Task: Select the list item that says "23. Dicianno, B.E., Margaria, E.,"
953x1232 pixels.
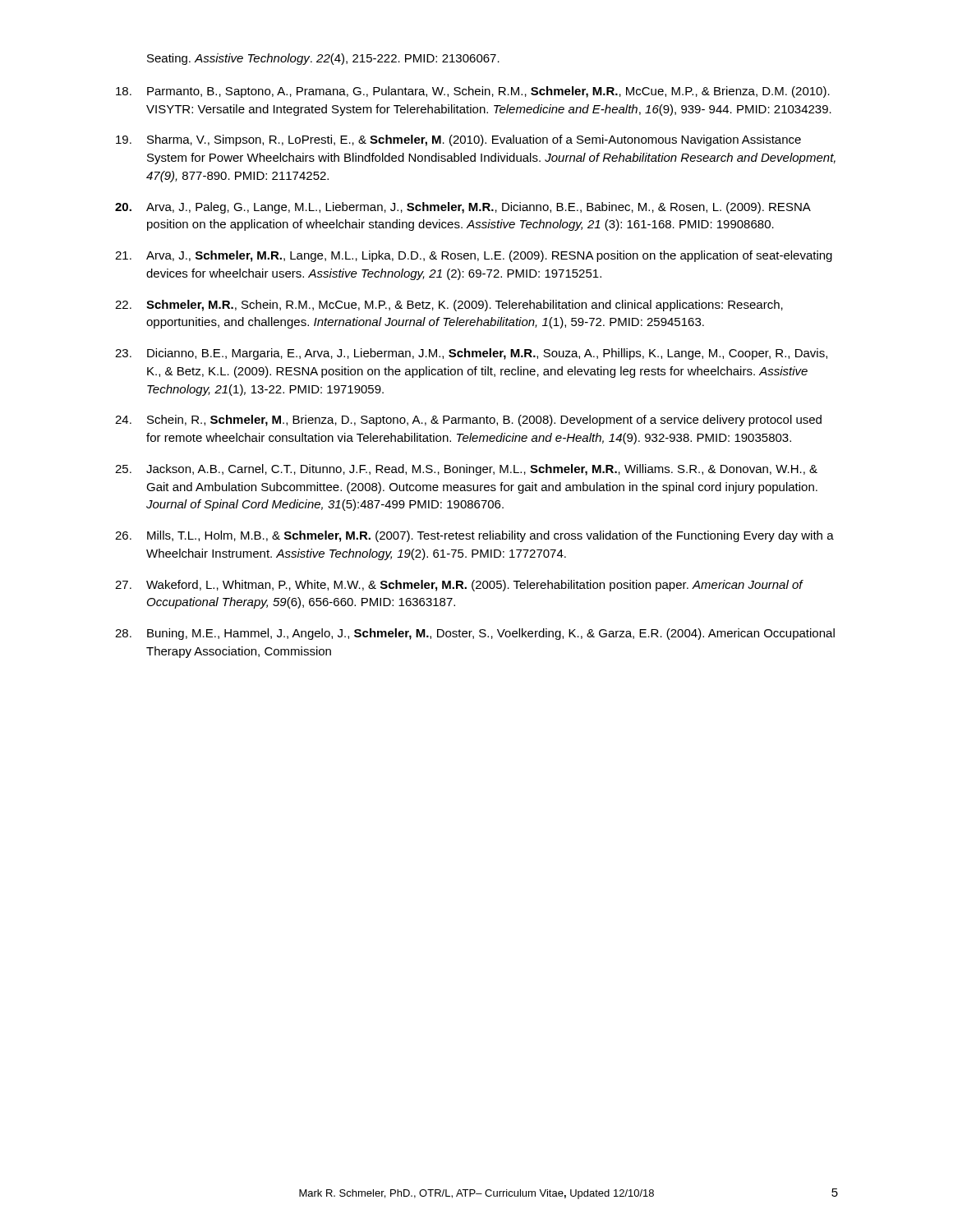Action: 476,371
